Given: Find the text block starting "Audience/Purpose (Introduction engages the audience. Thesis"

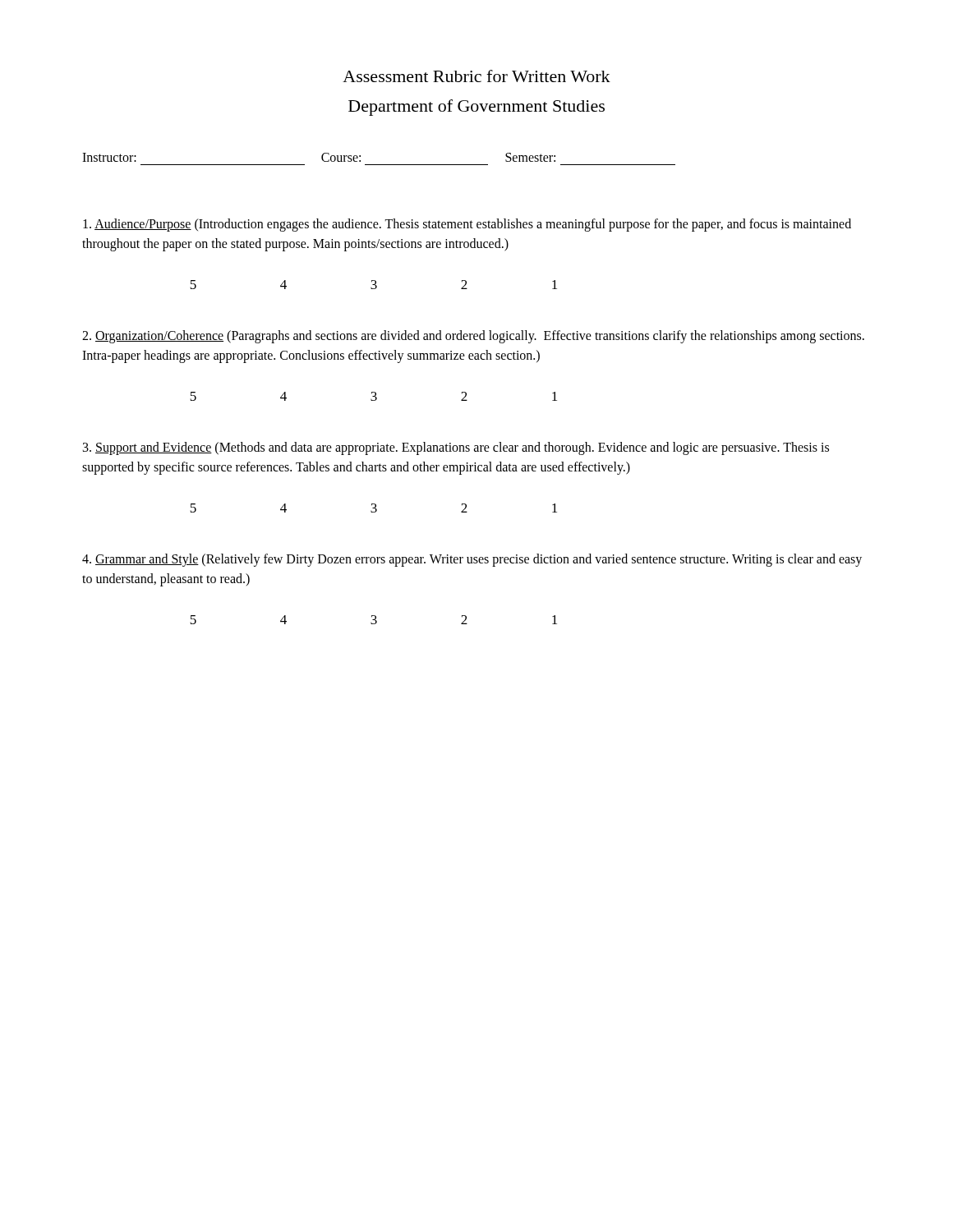Looking at the screenshot, I should click(467, 234).
